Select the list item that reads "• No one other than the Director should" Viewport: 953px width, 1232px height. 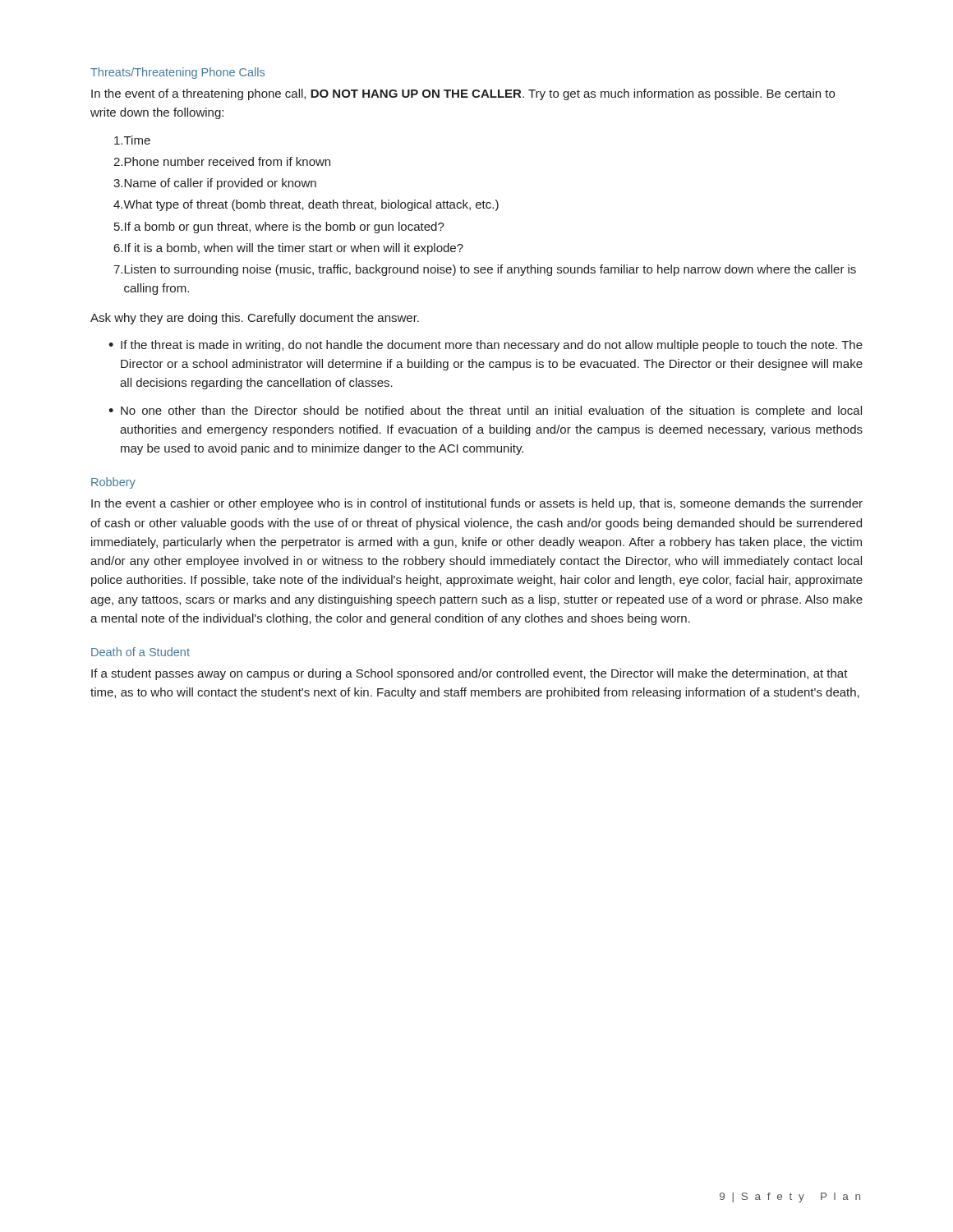(x=476, y=429)
